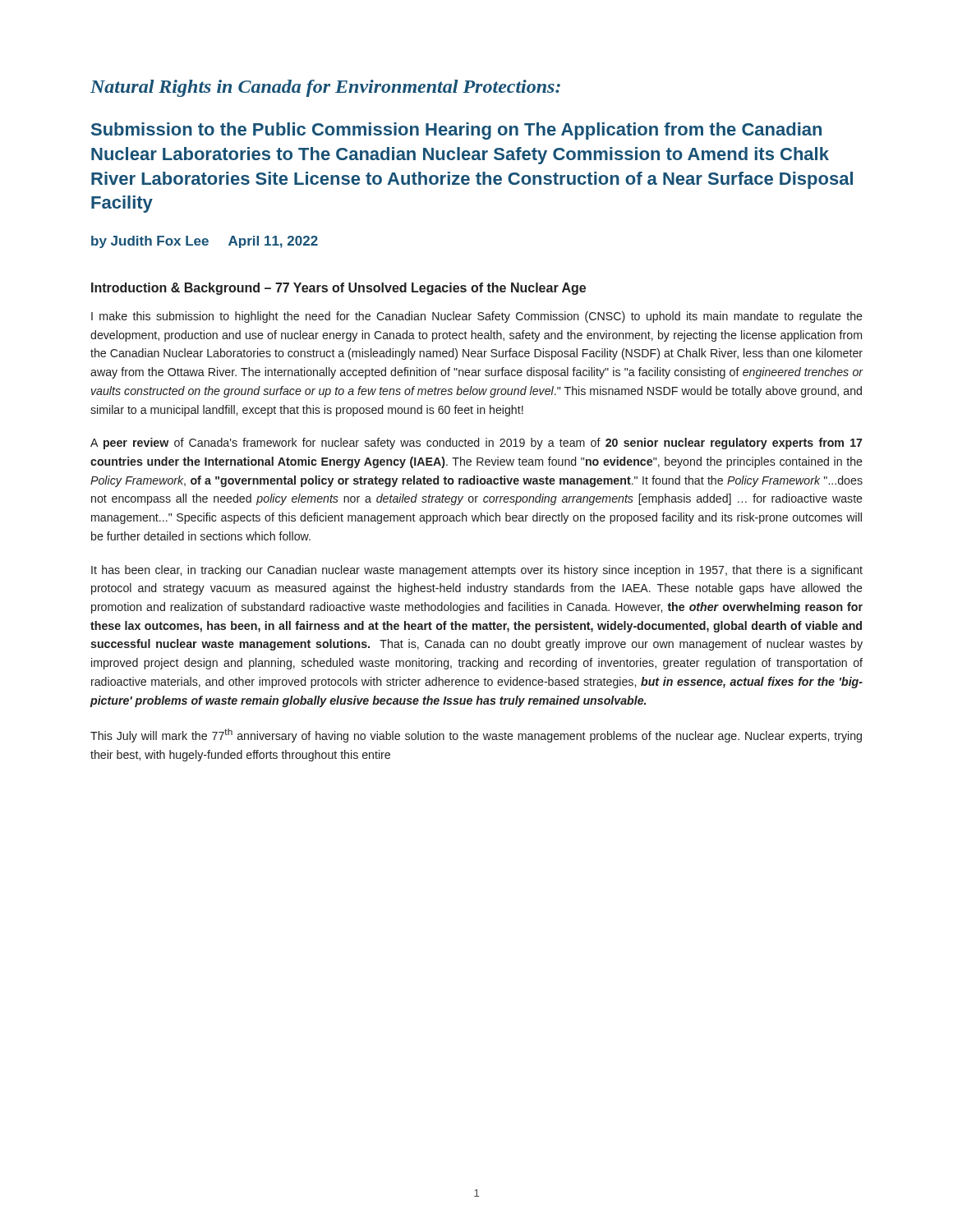
Task: Locate the text block that says "A peer review of Canada's"
Action: (x=476, y=490)
